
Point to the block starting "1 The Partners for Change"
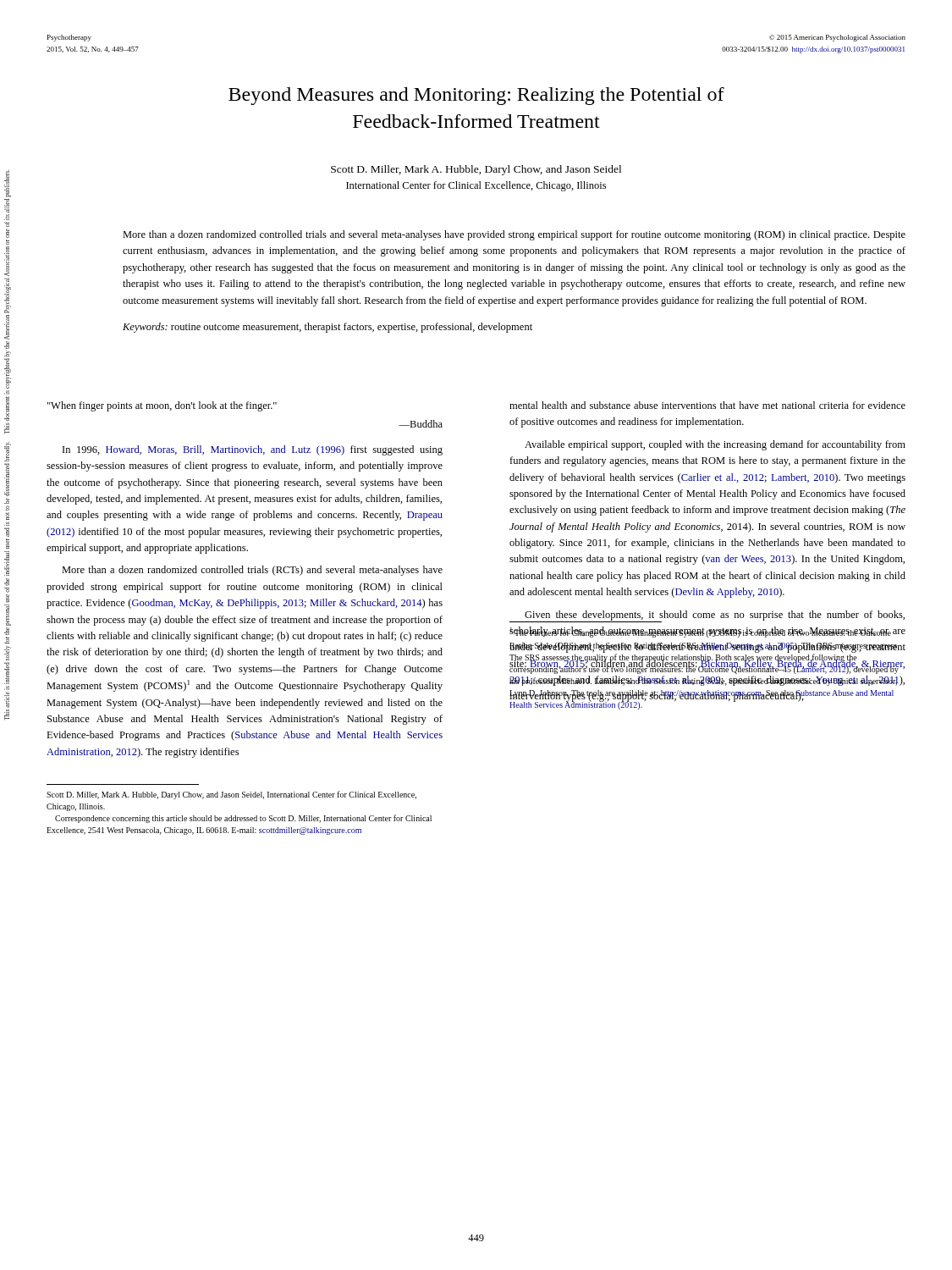(x=704, y=669)
